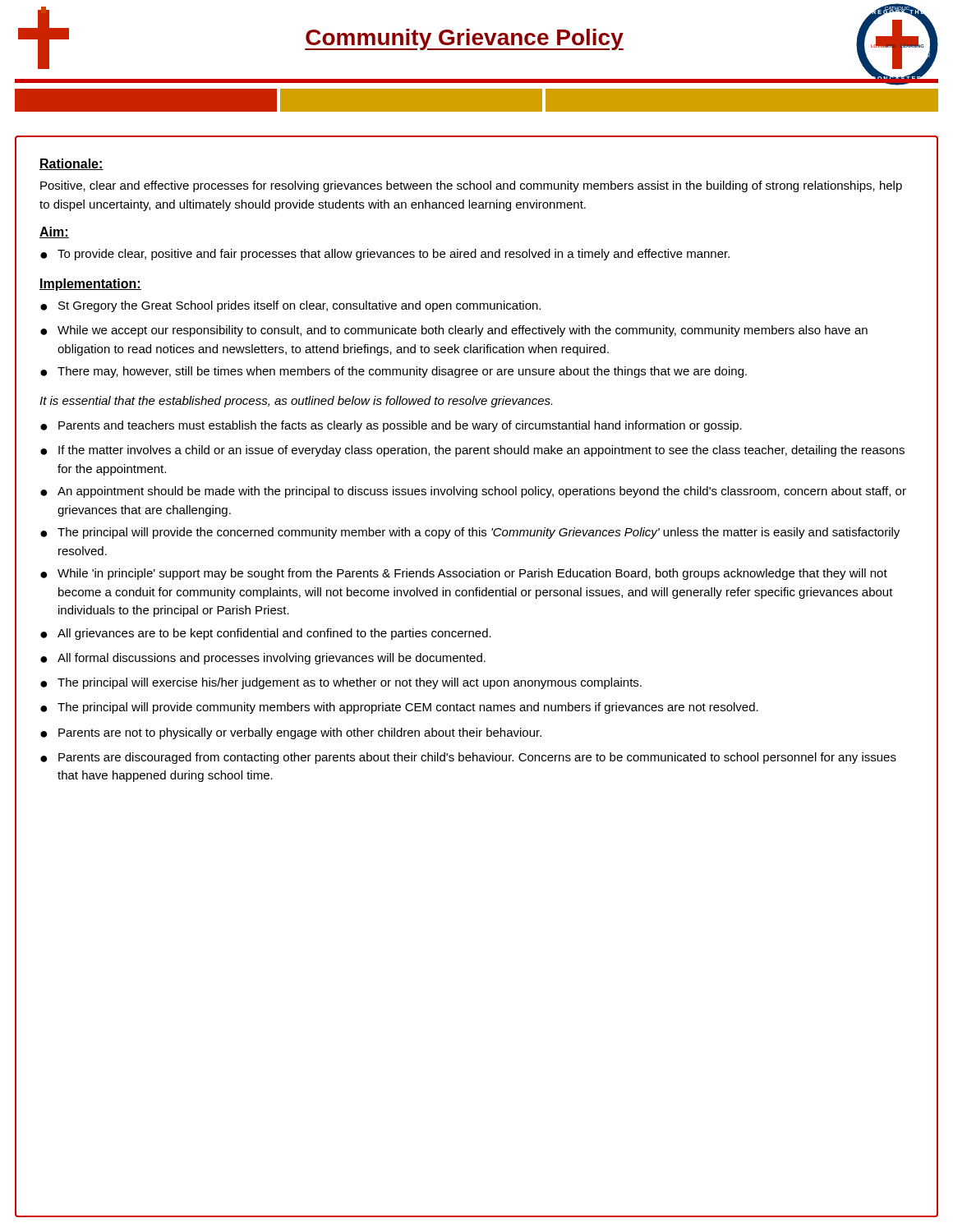Locate the block starting "● To provide clear, positive"
Viewport: 953px width, 1232px height.
point(476,255)
